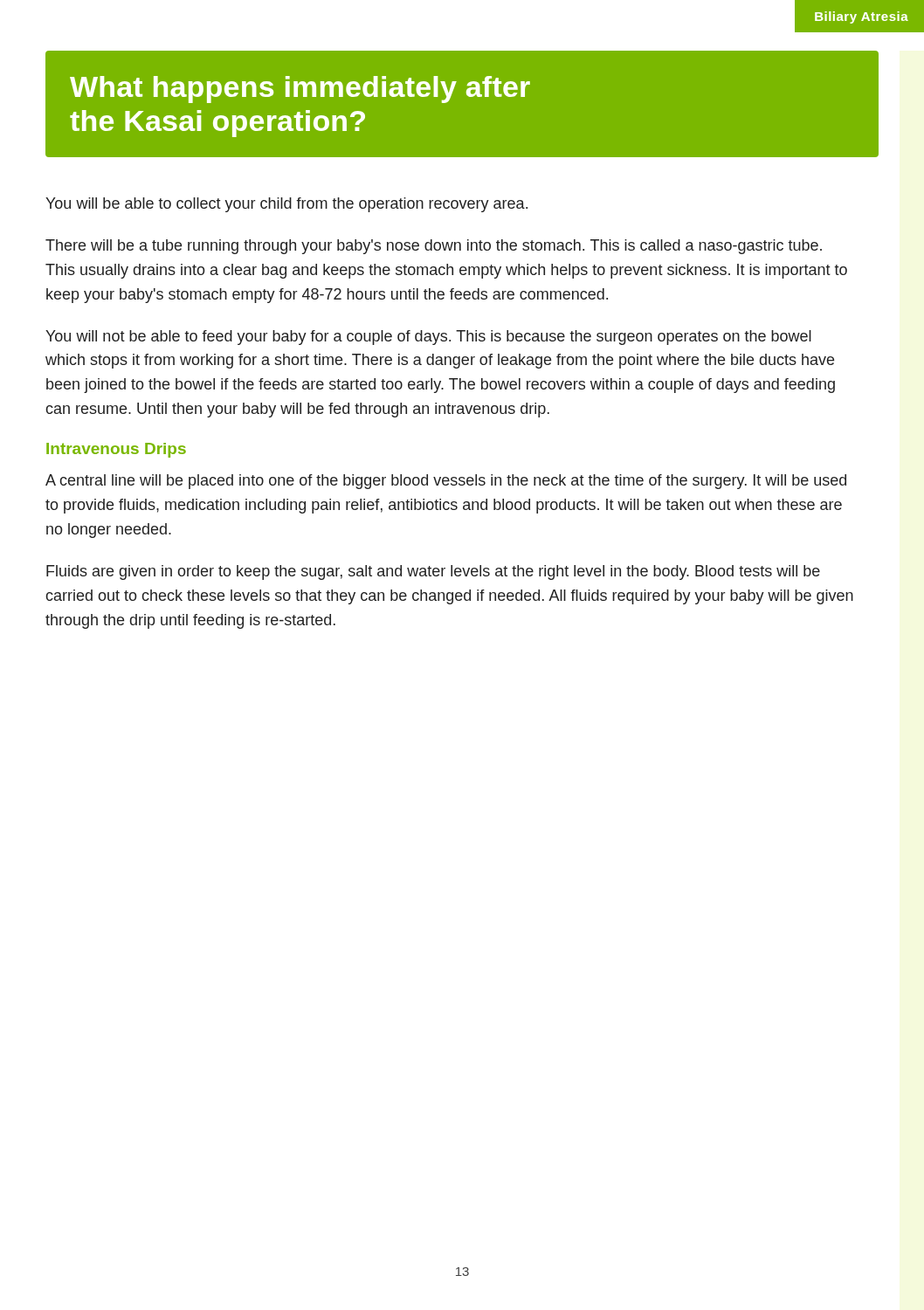Click the passage that begins "Fluids are given in order to"
Viewport: 924px width, 1310px height.
(x=450, y=595)
